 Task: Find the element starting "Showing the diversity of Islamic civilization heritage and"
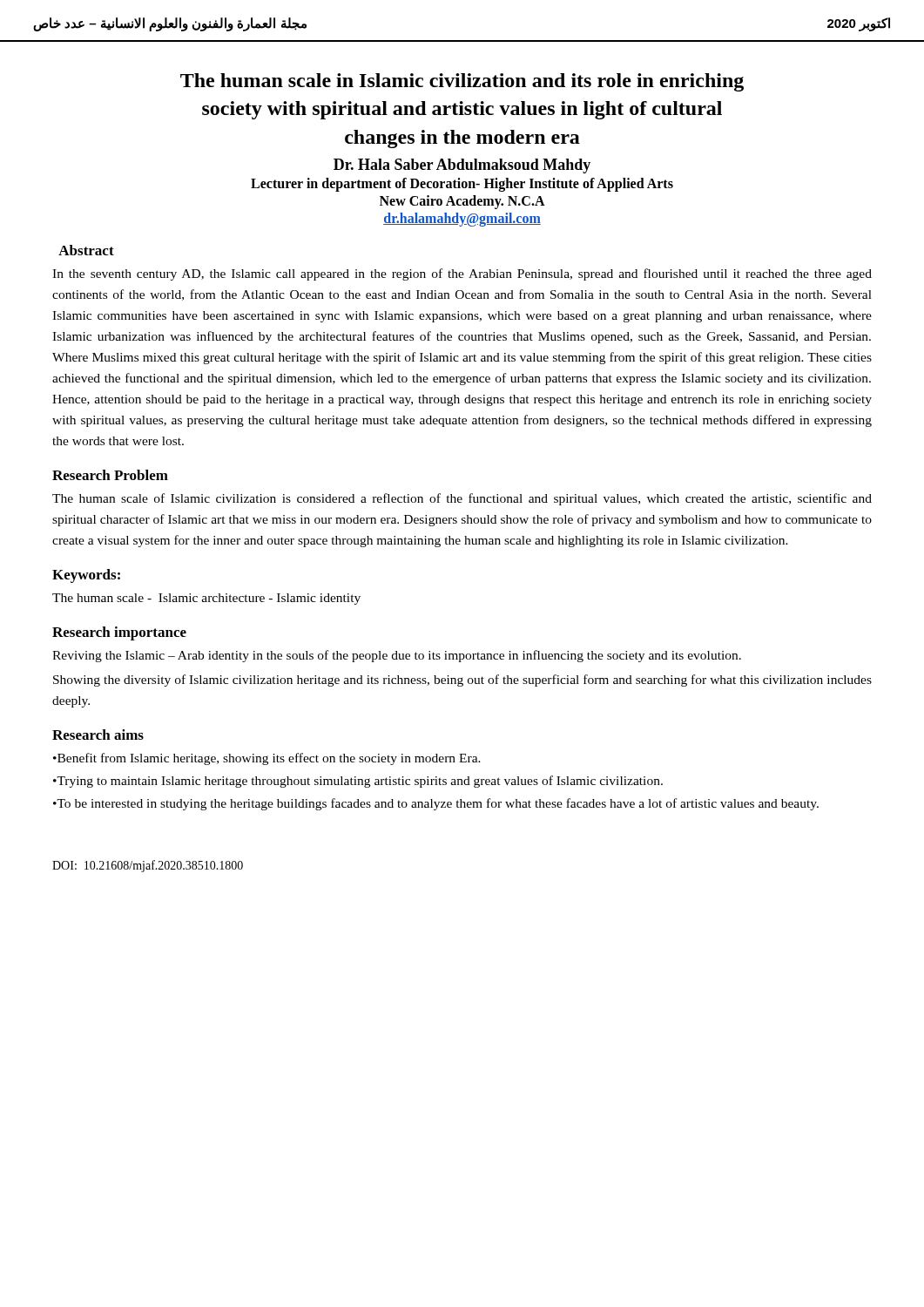[462, 690]
